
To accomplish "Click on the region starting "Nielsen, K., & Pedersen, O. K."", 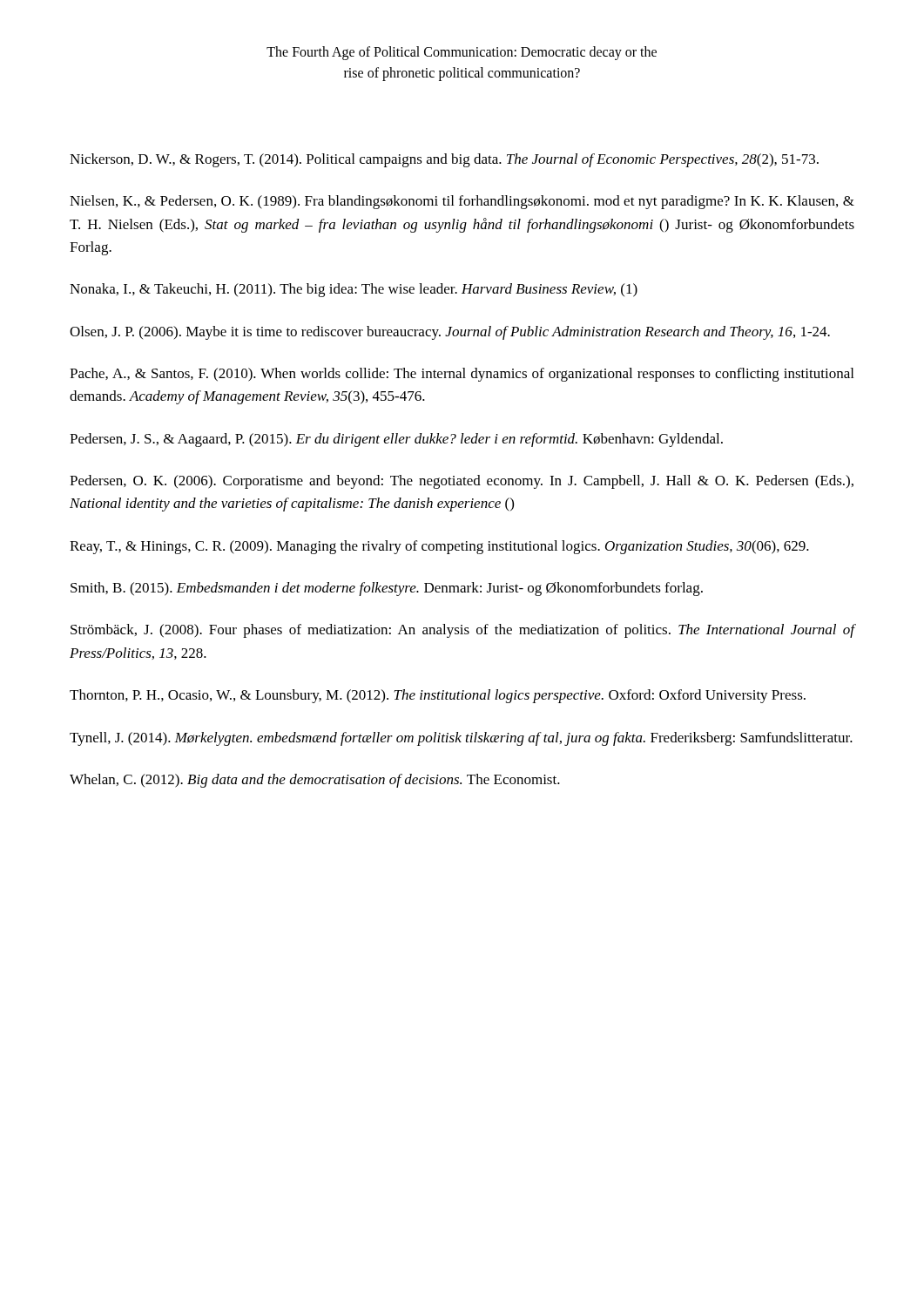I will [462, 224].
